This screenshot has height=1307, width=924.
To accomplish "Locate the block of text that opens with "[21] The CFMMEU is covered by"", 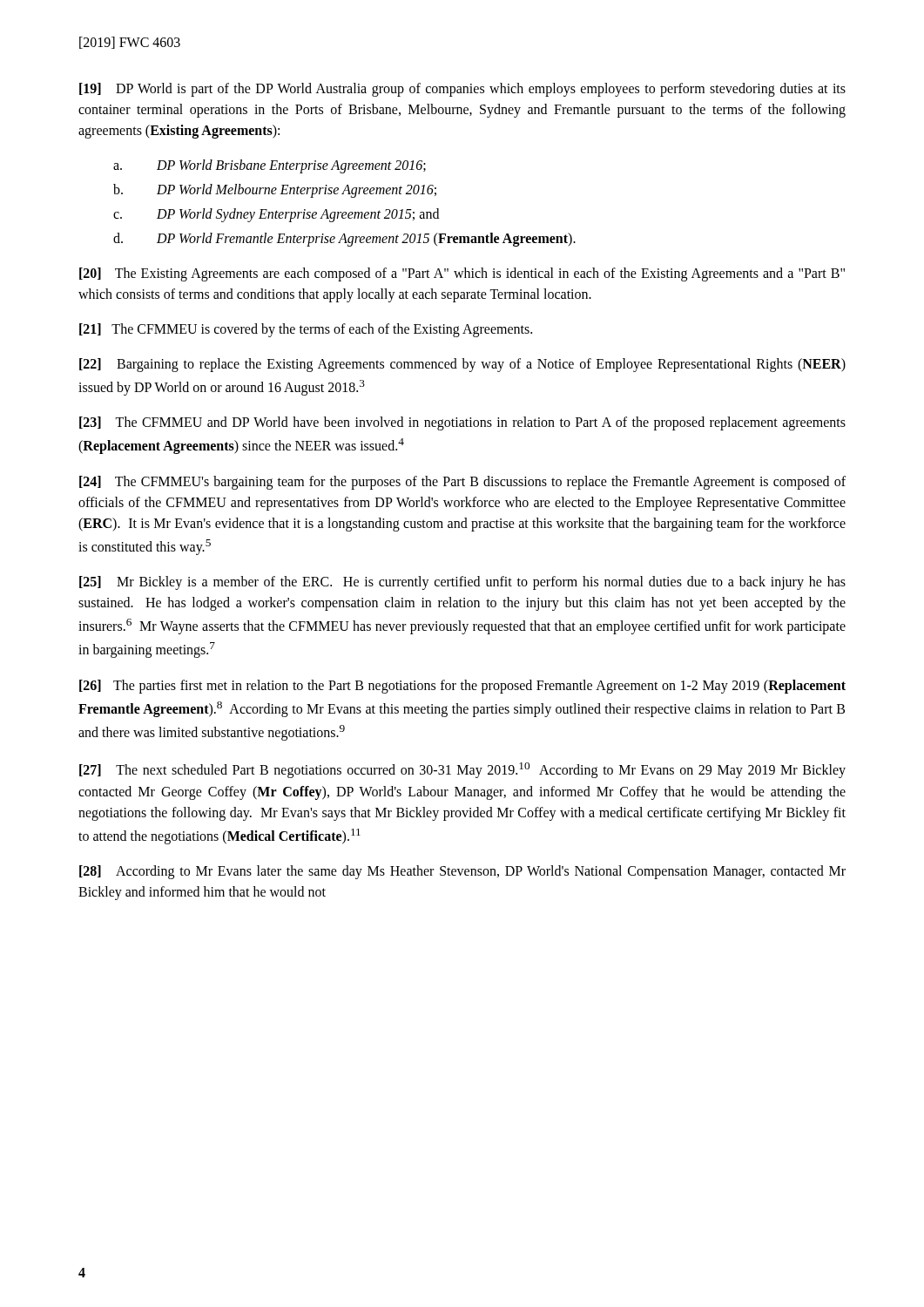I will [x=306, y=329].
